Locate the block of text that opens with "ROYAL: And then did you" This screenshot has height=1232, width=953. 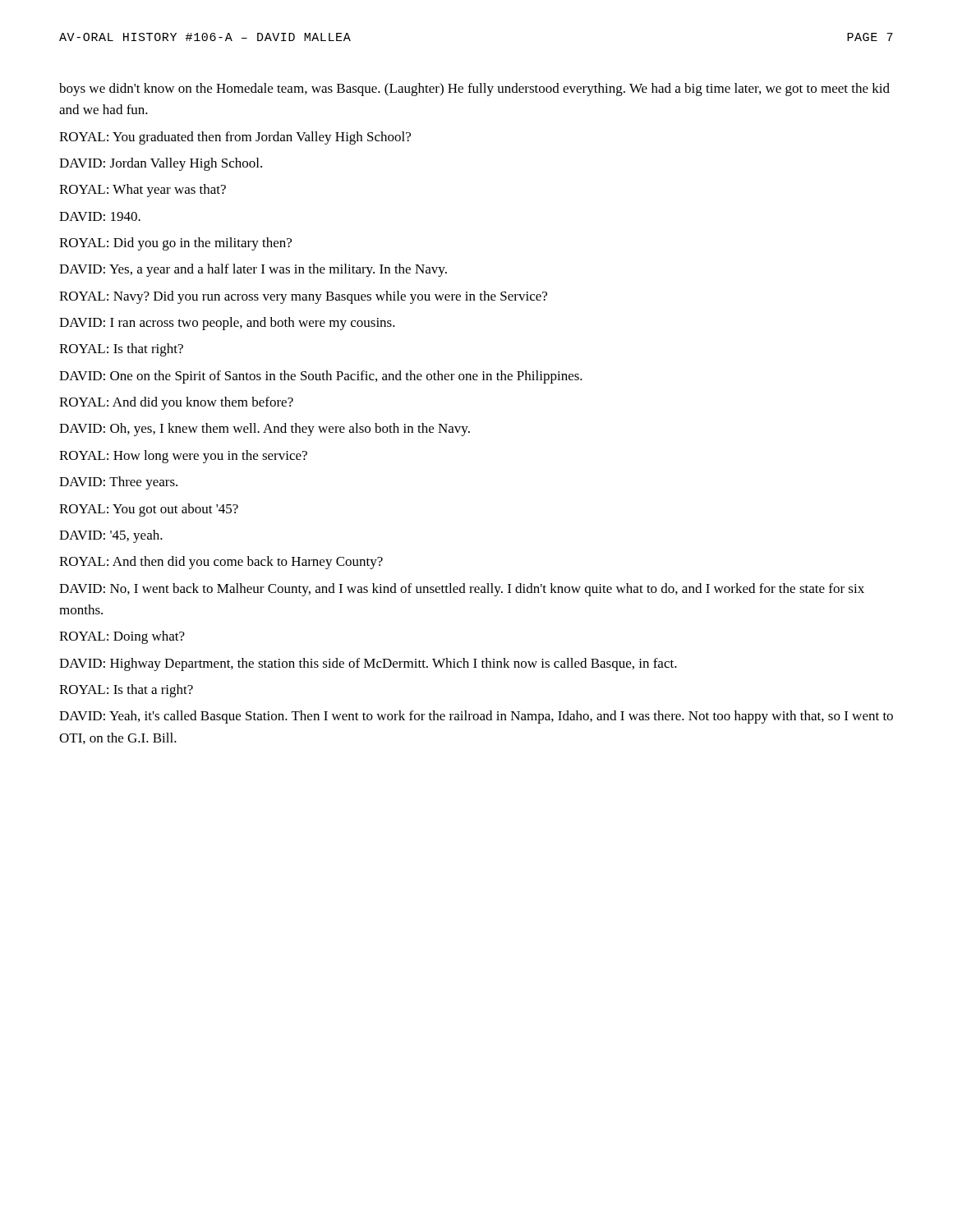221,562
